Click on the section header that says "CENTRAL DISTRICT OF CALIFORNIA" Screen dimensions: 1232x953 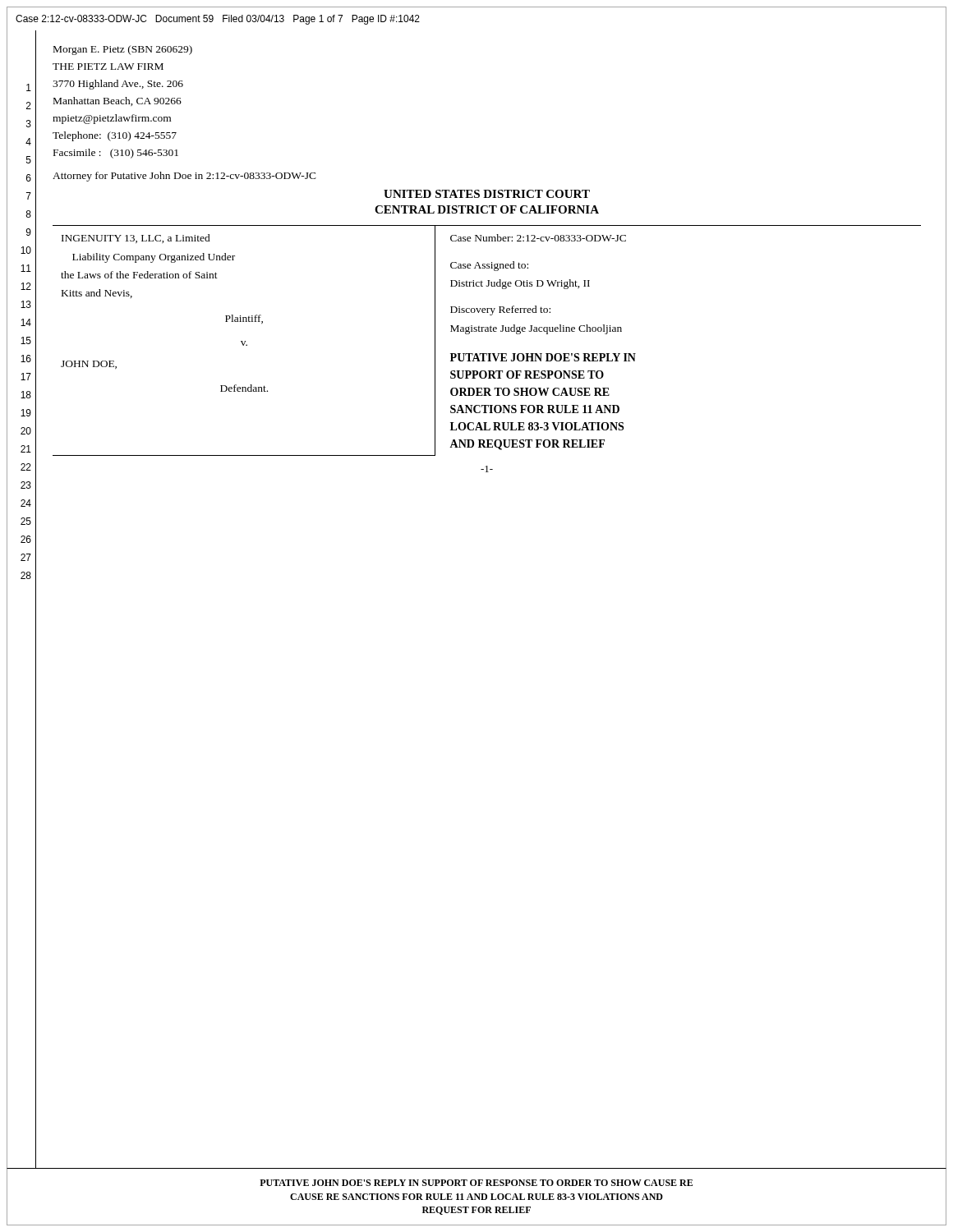487,210
